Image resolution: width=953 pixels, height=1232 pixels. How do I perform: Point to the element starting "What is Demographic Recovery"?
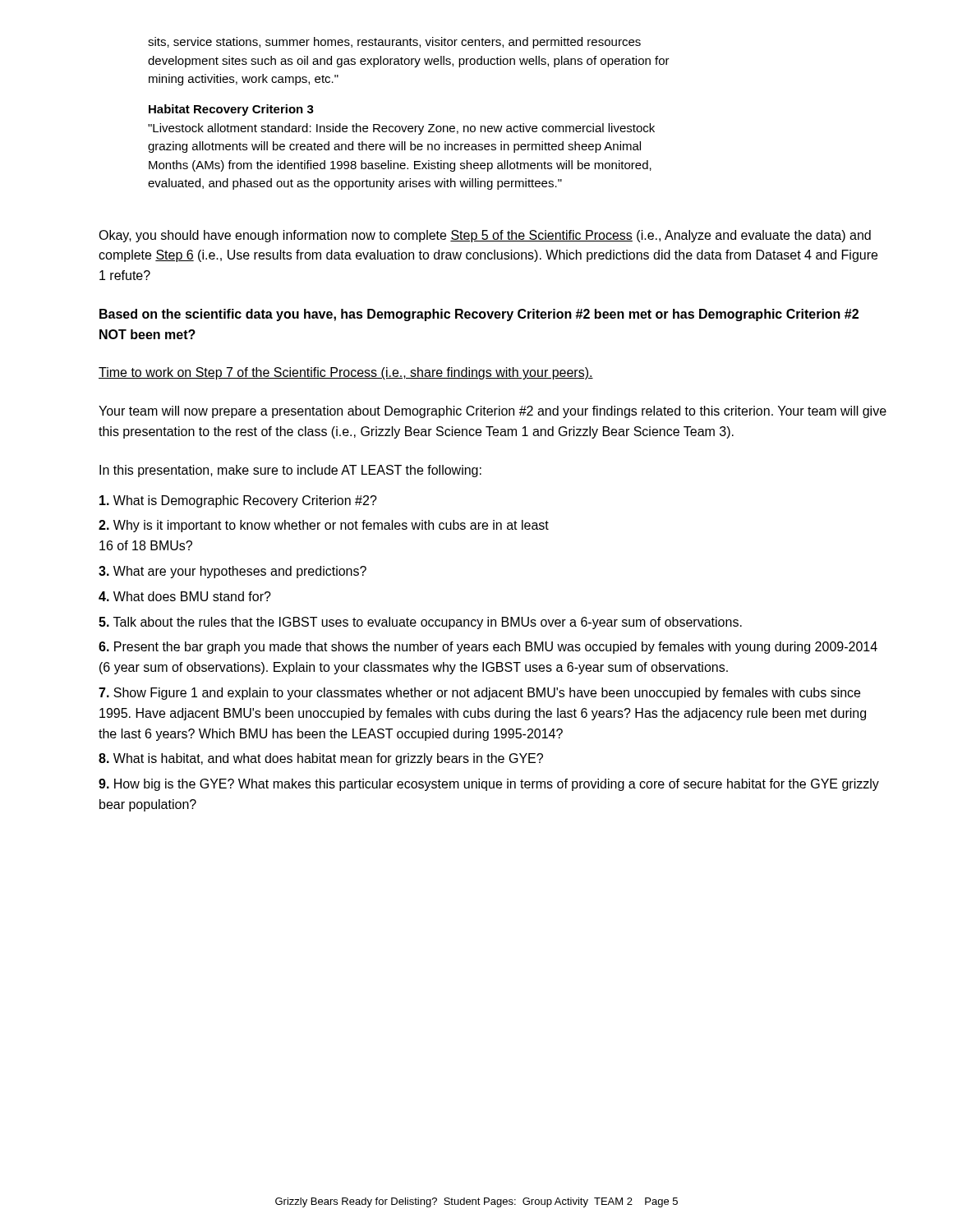tap(238, 500)
